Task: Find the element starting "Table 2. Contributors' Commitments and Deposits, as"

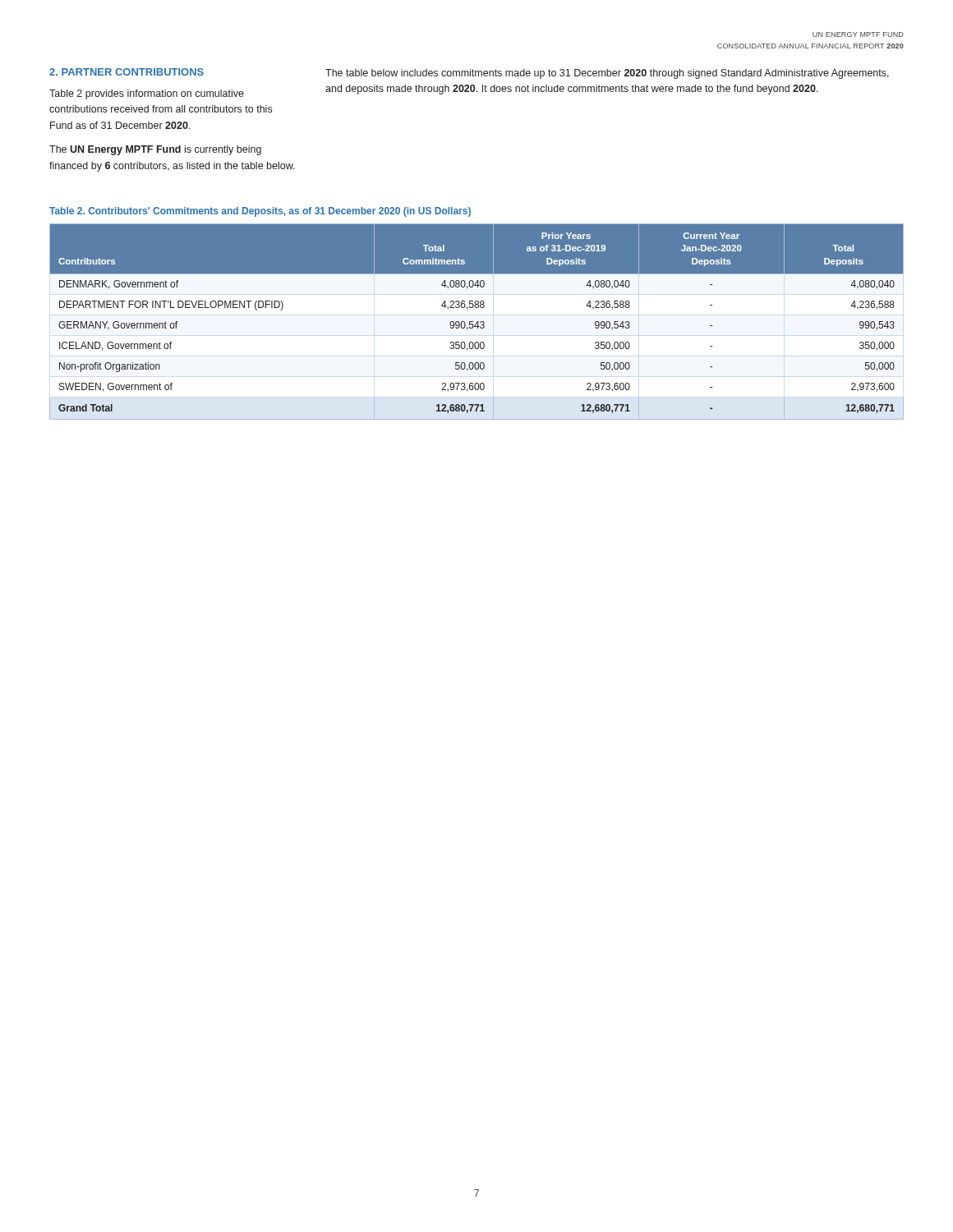Action: (x=260, y=211)
